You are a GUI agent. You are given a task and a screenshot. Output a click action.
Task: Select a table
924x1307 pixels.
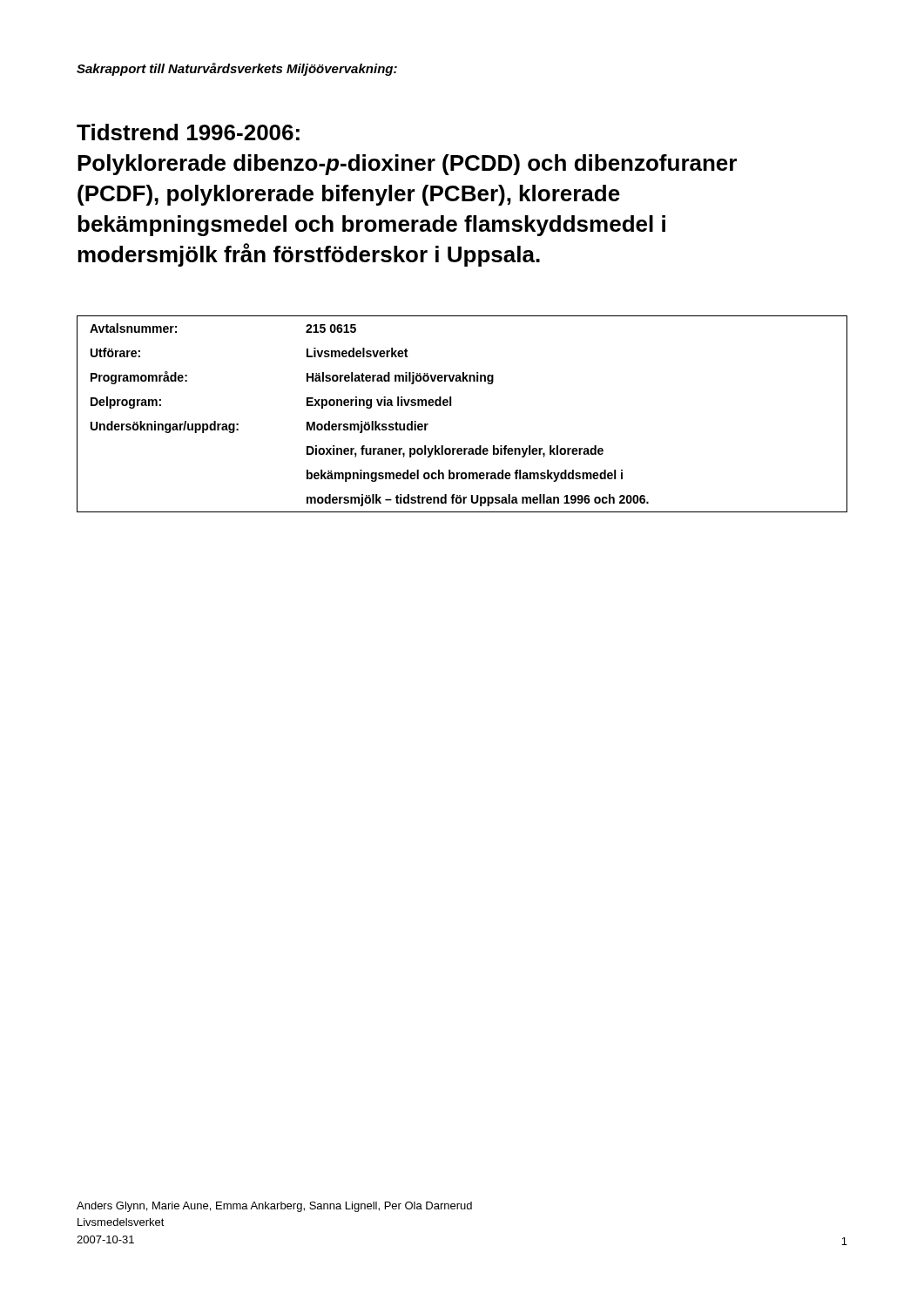462,414
